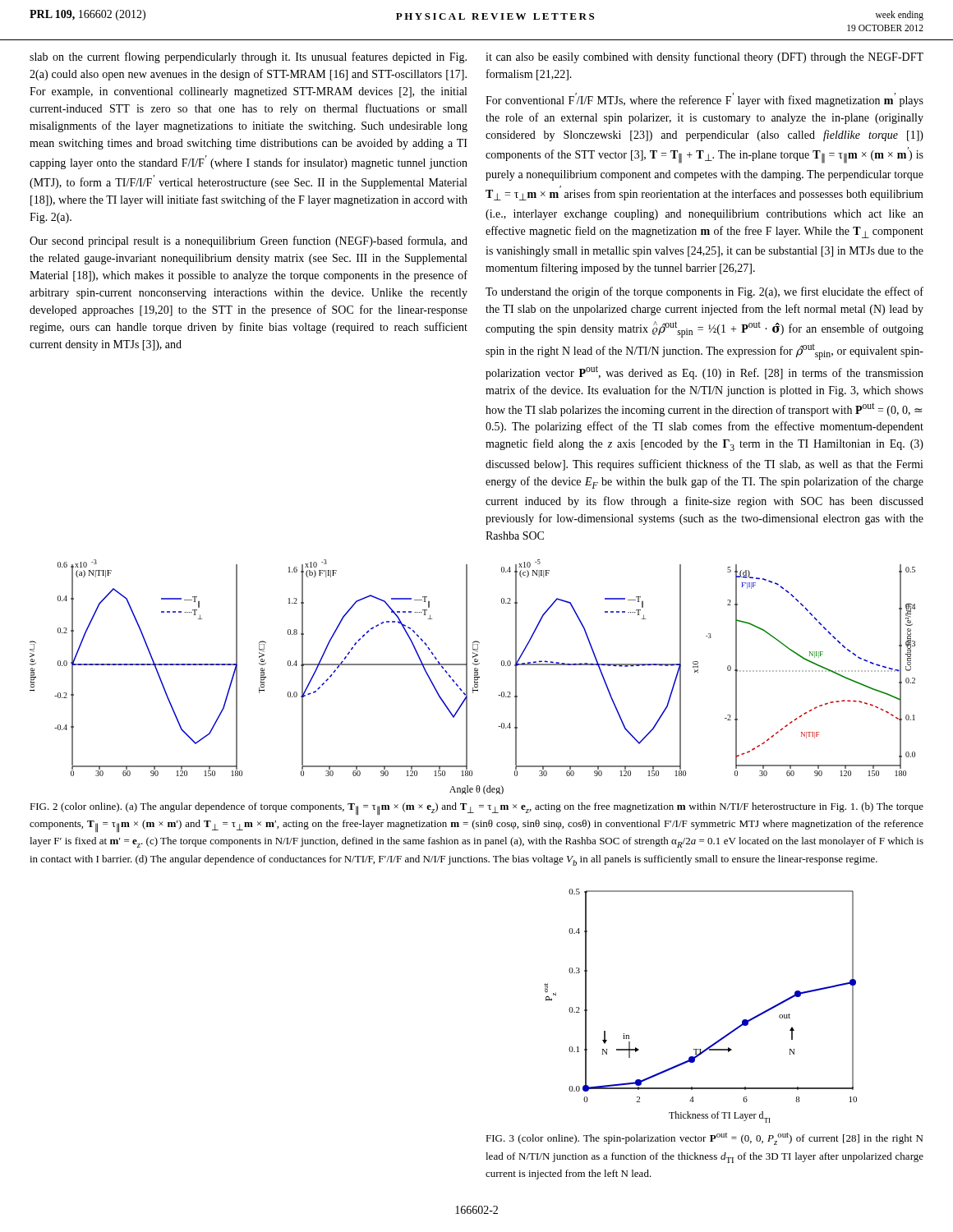Find the line chart

(x=705, y=1002)
